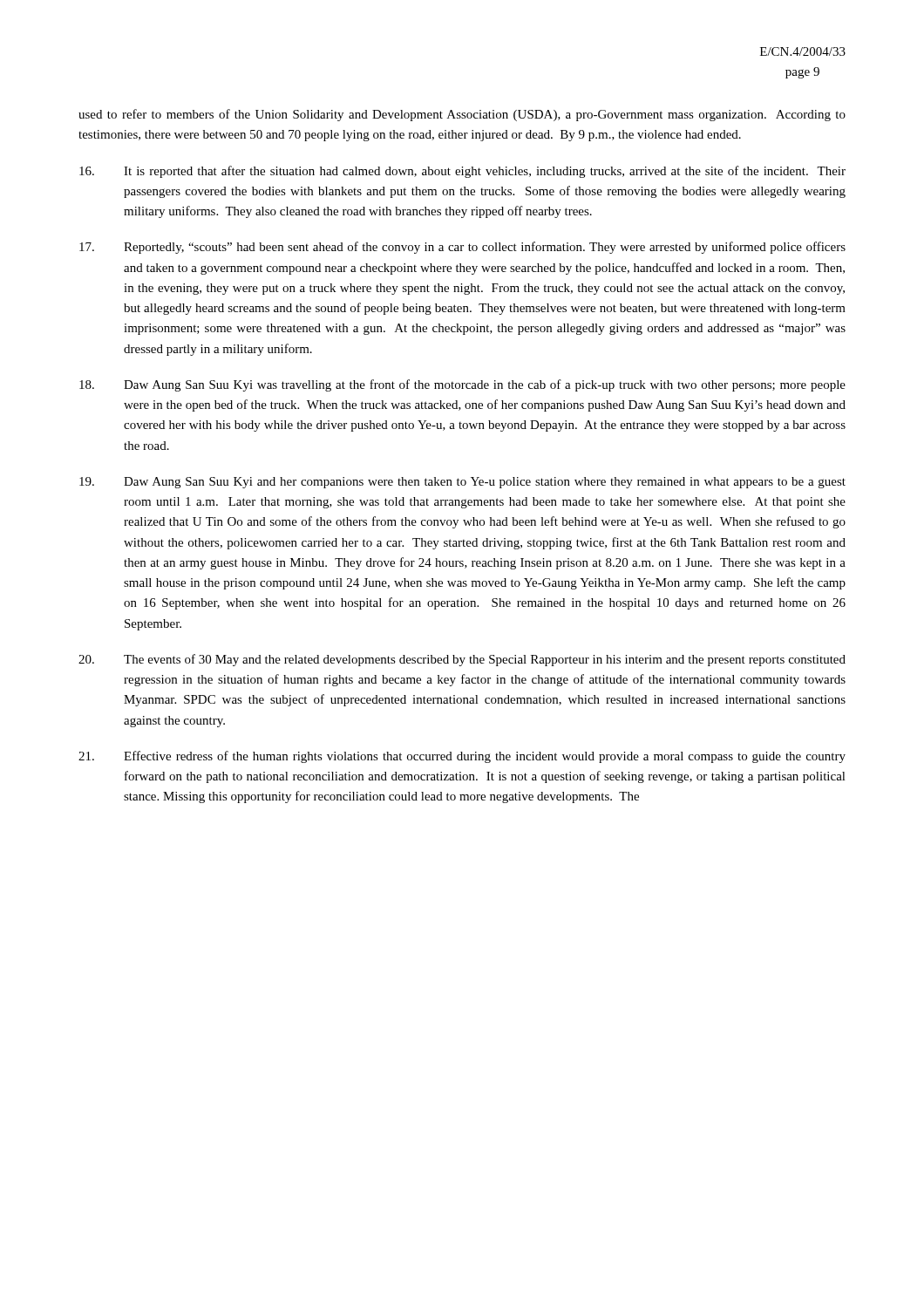Click the passage that begins "used to refer to members of the"

pyautogui.click(x=462, y=124)
